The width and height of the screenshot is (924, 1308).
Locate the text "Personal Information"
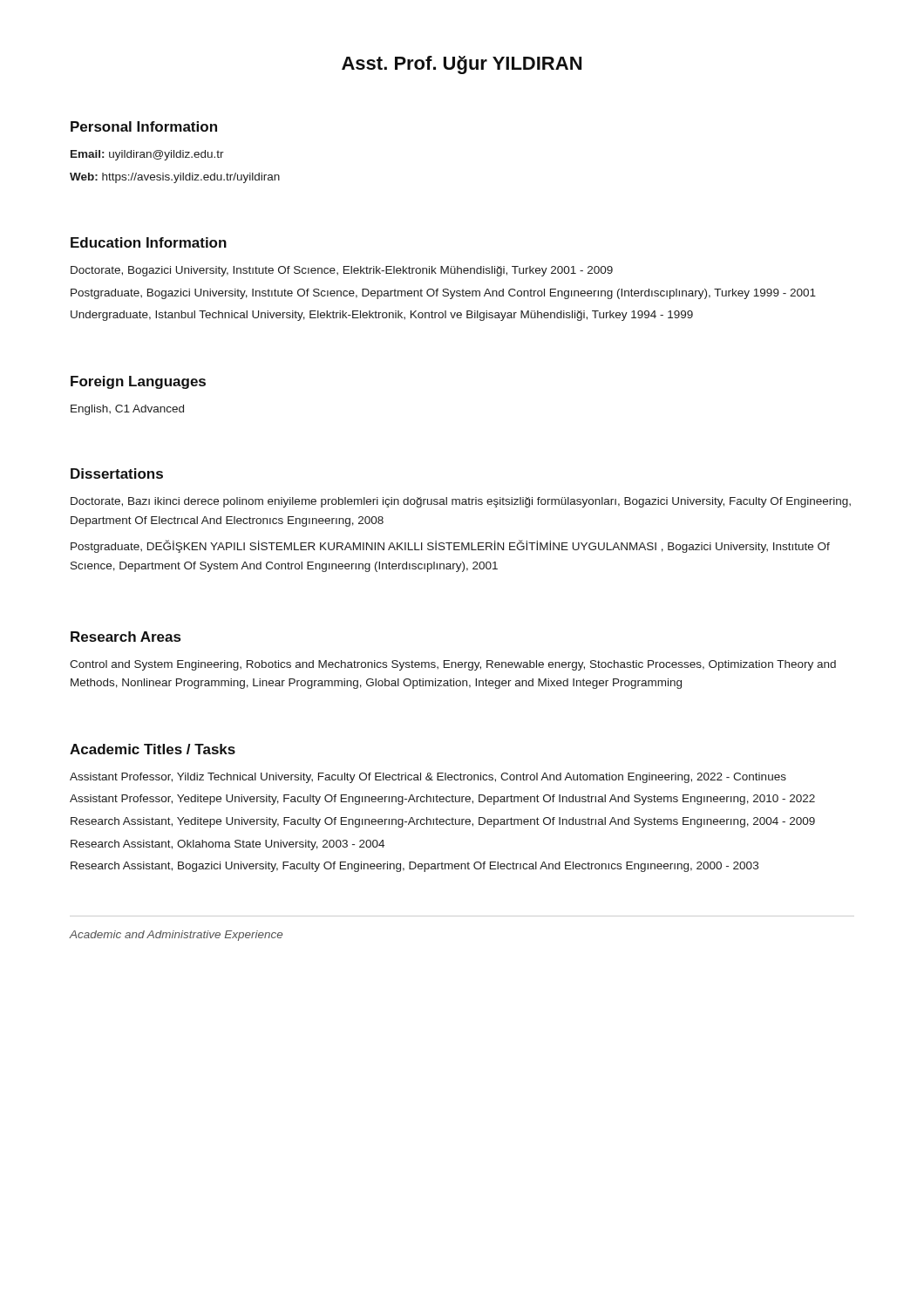144,126
